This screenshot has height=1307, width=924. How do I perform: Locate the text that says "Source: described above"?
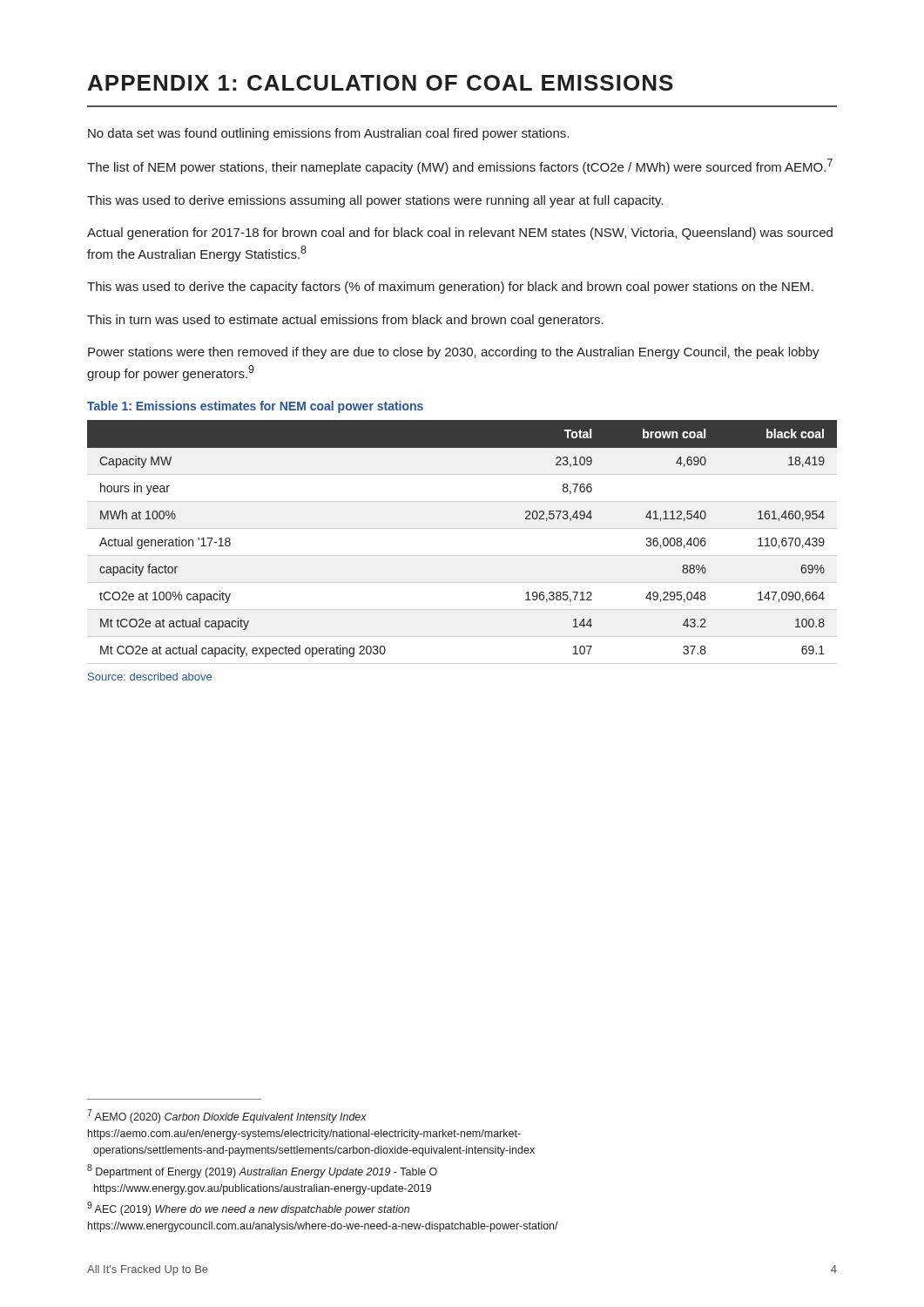pos(150,677)
